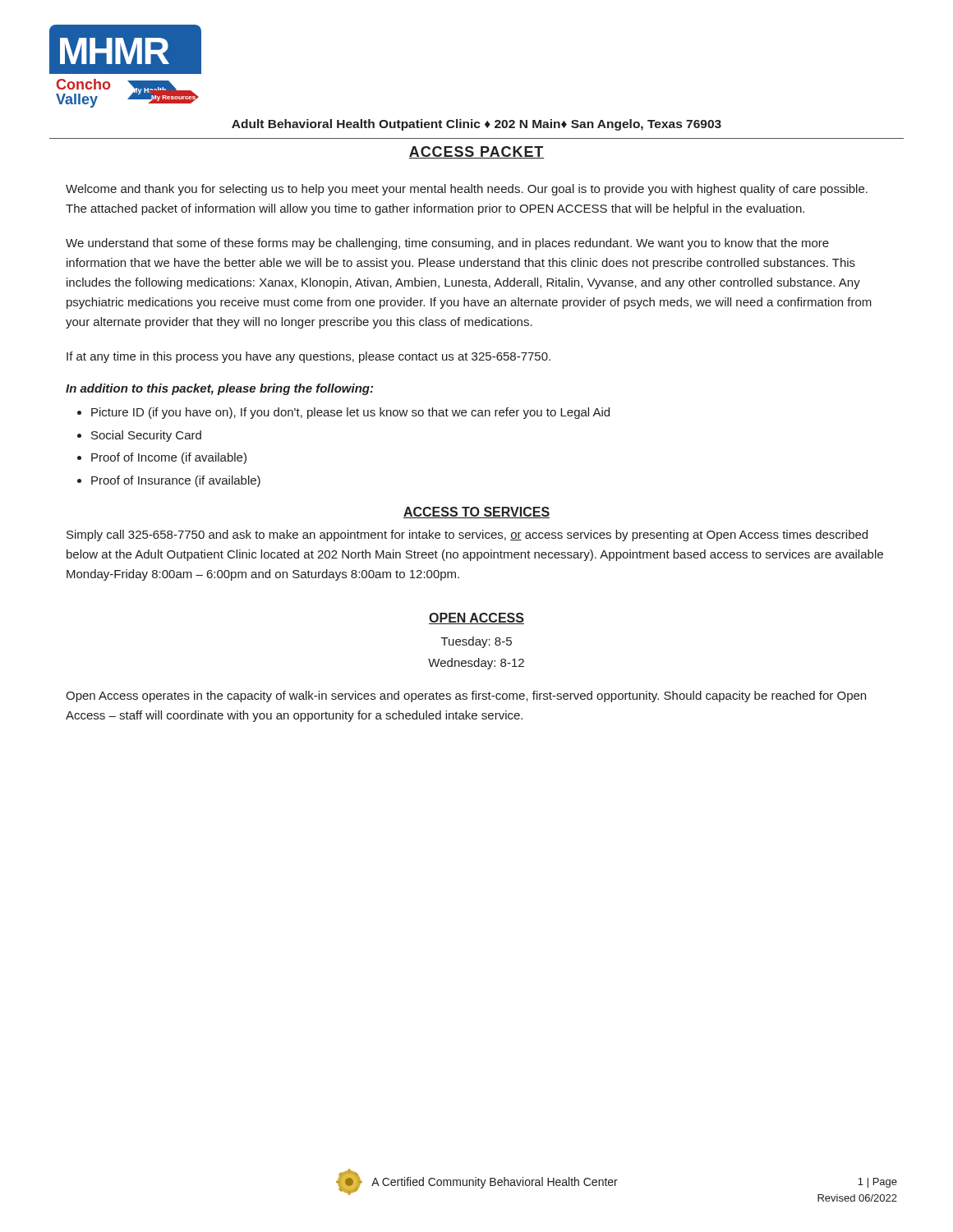Screen dimensions: 1232x953
Task: Locate the text block with the text "In addition to this packet, please bring the"
Action: 220,388
